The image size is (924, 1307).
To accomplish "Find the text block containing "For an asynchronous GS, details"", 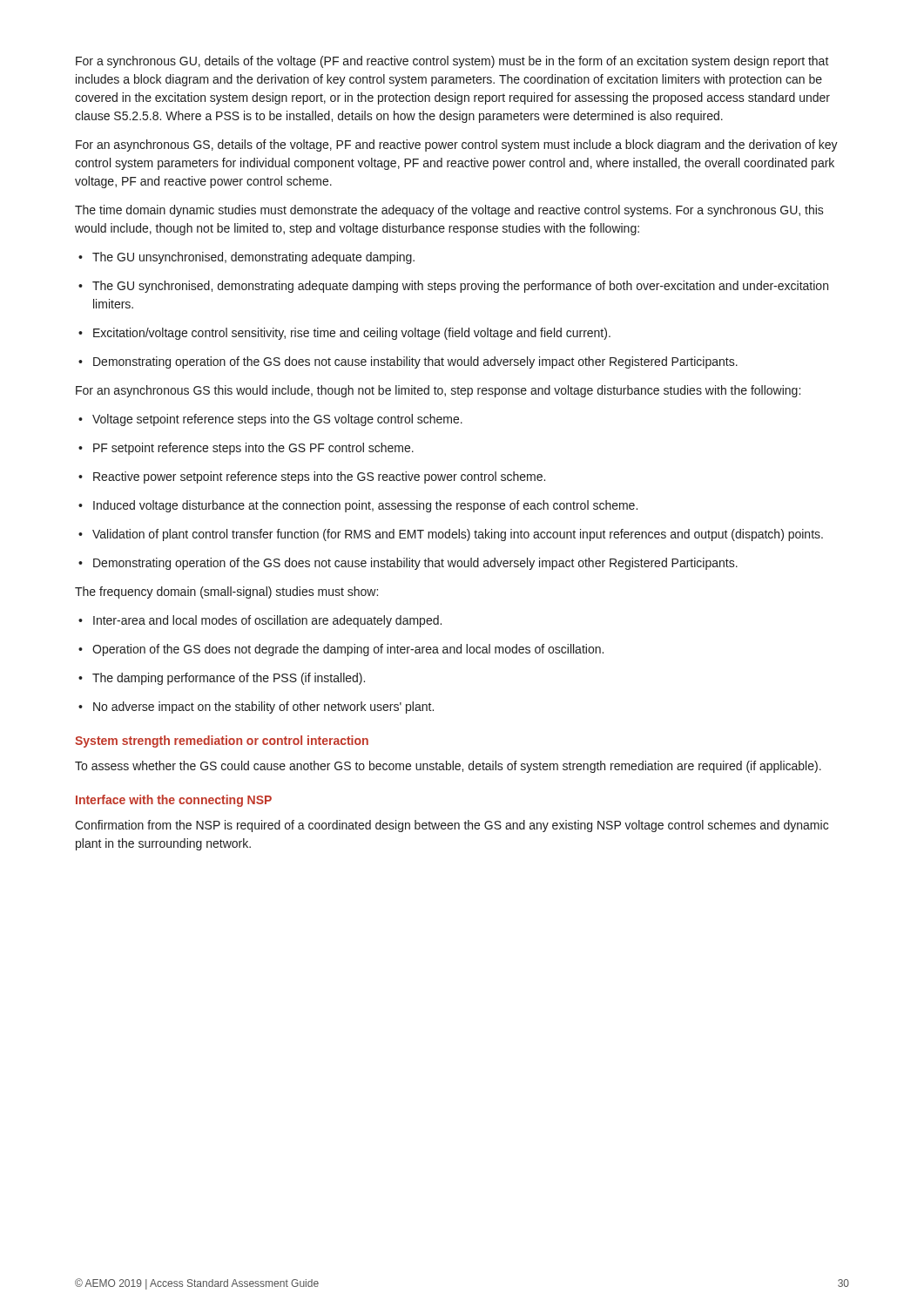I will [462, 163].
